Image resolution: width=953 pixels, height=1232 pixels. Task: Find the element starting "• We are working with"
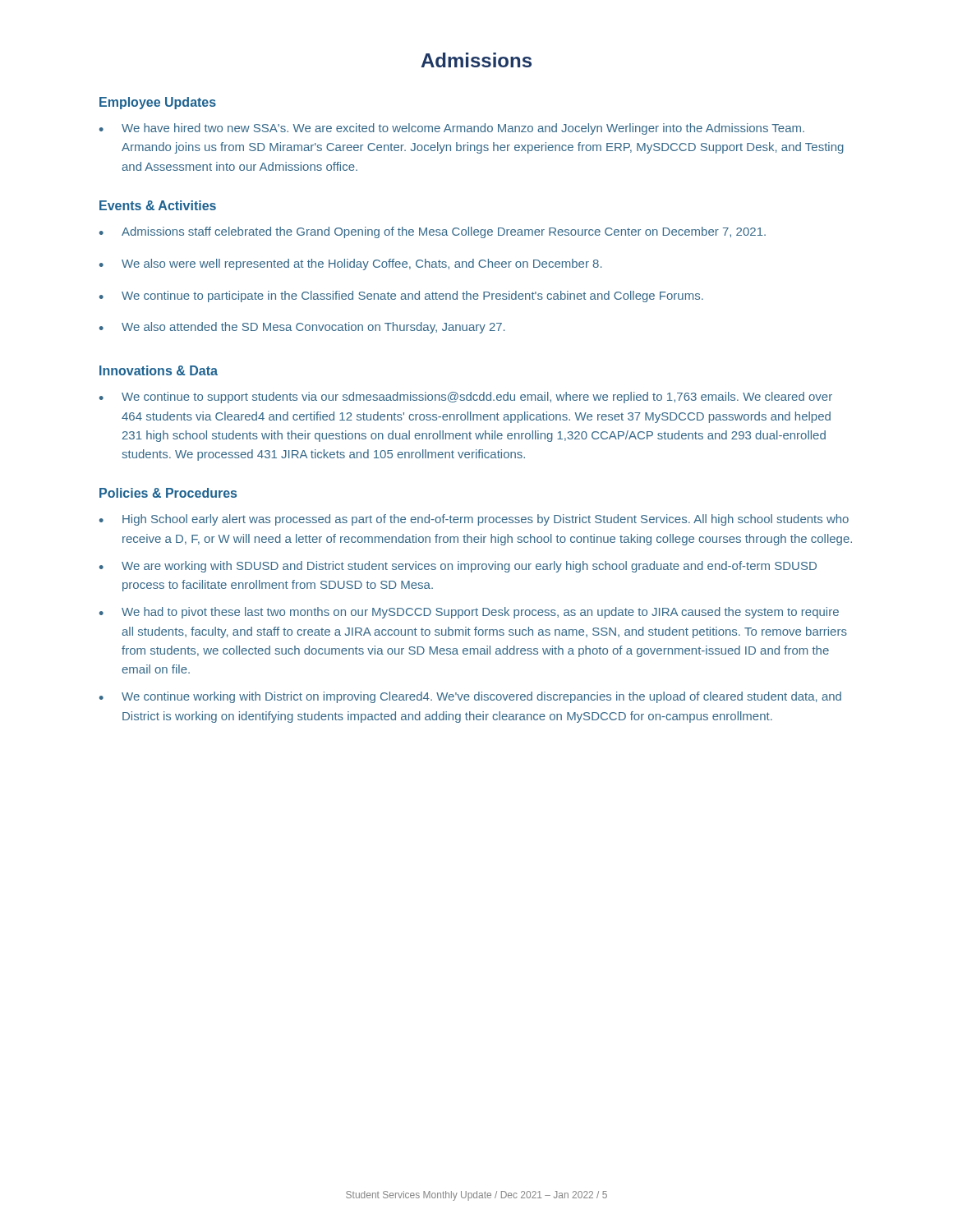(x=476, y=575)
